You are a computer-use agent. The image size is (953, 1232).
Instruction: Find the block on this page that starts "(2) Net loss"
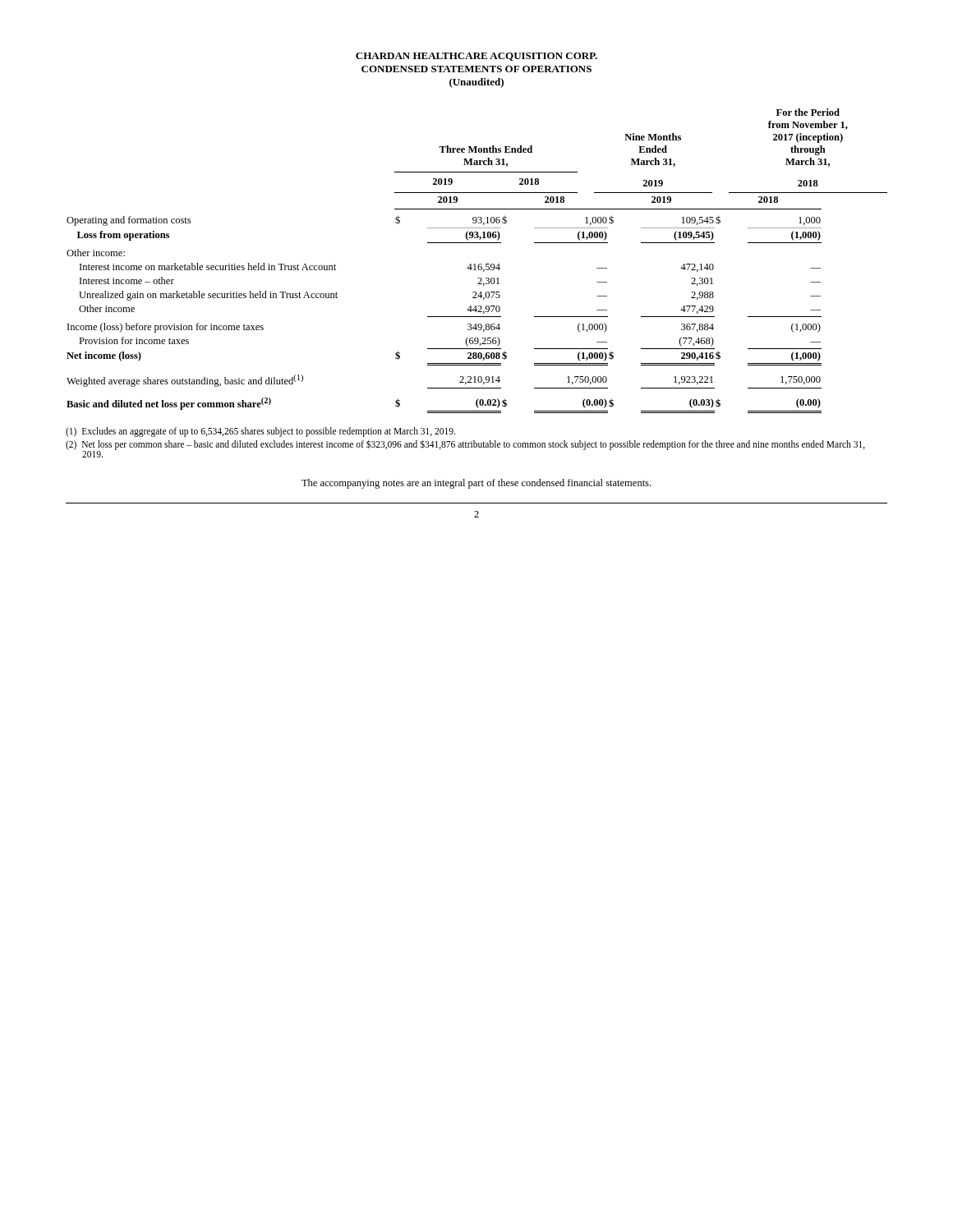[476, 449]
